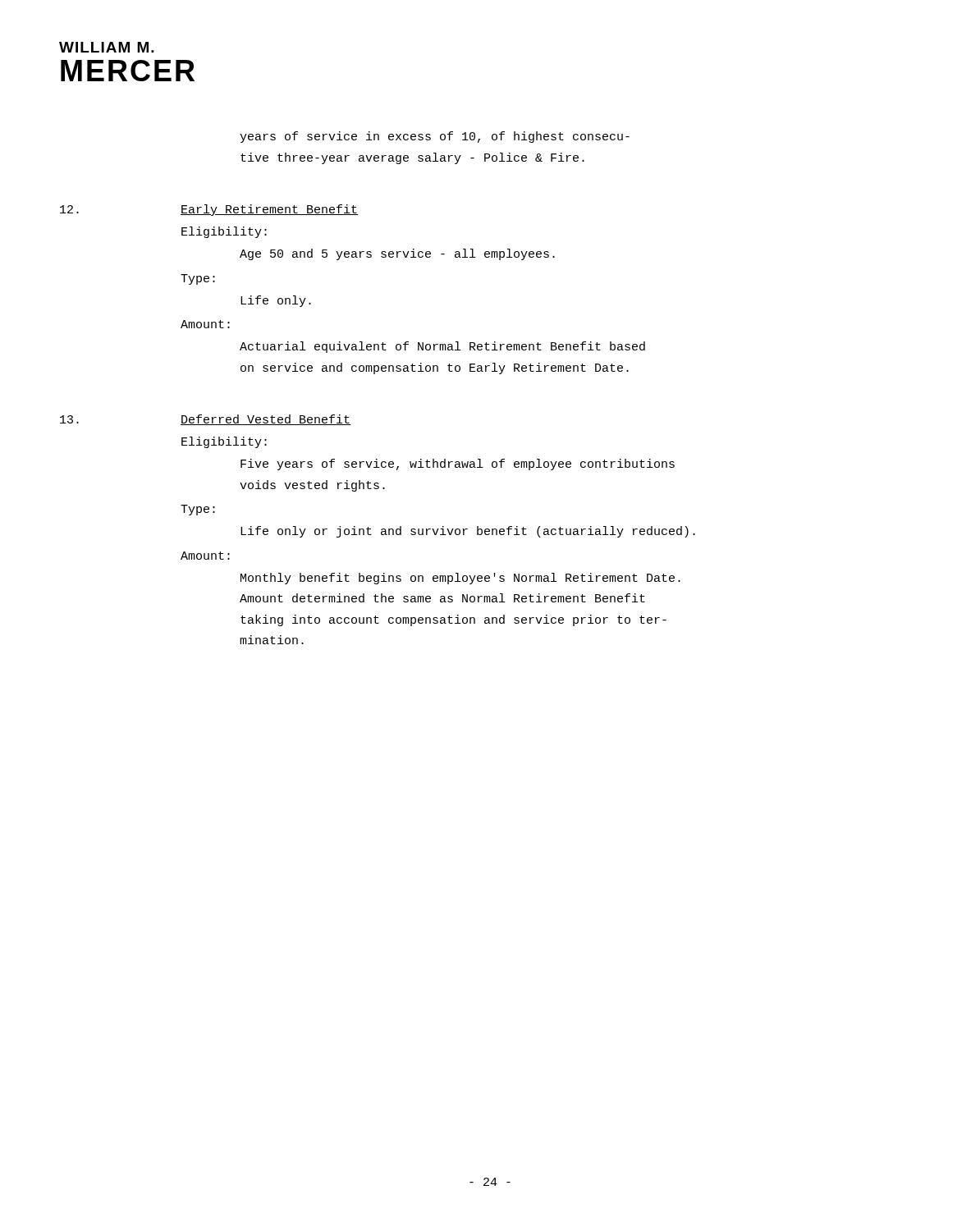The width and height of the screenshot is (980, 1231).
Task: Select the text block containing "Age 50 and"
Action: [x=399, y=255]
